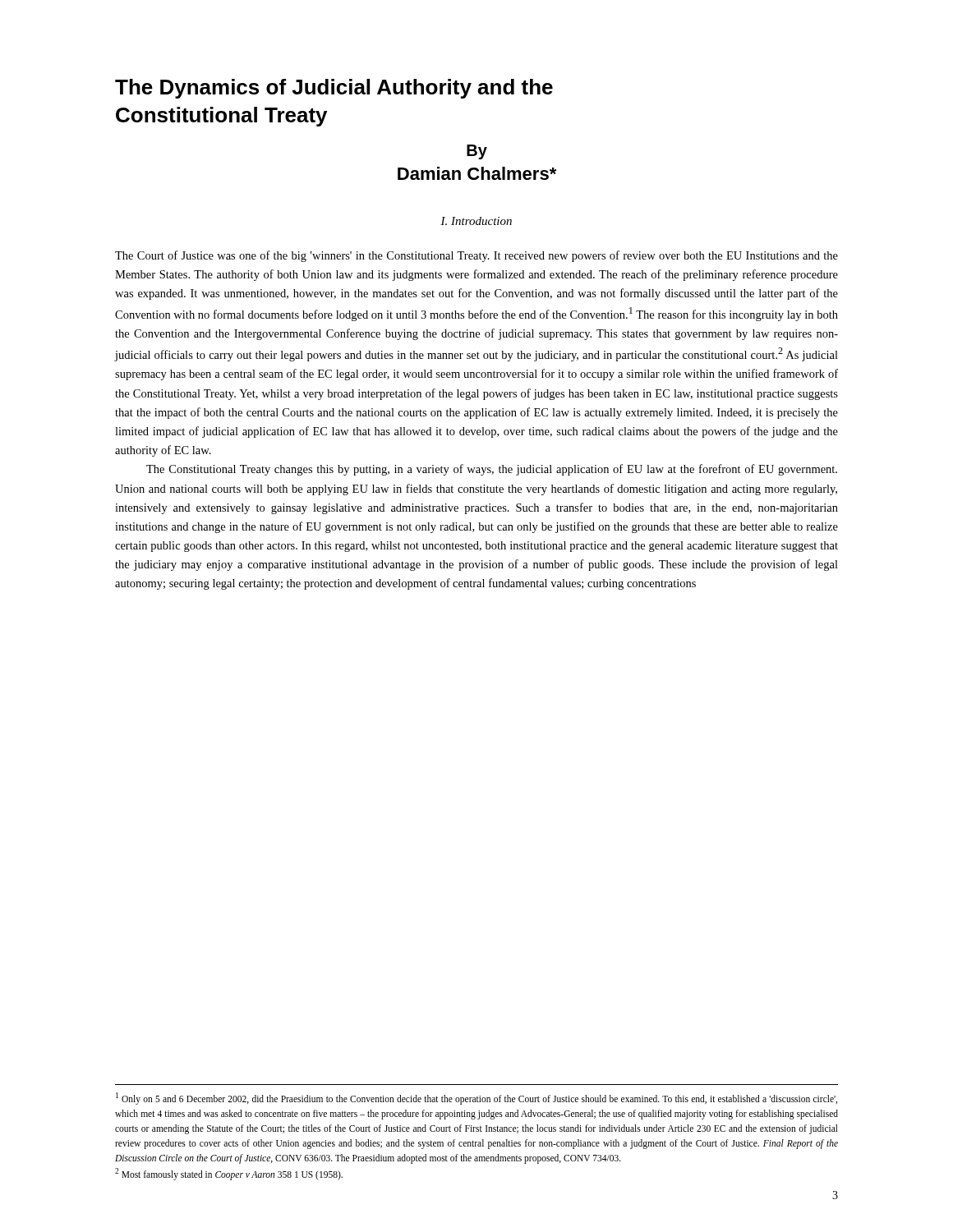Where is the passage that starts "1 Only on"?
The height and width of the screenshot is (1232, 953).
[476, 1137]
